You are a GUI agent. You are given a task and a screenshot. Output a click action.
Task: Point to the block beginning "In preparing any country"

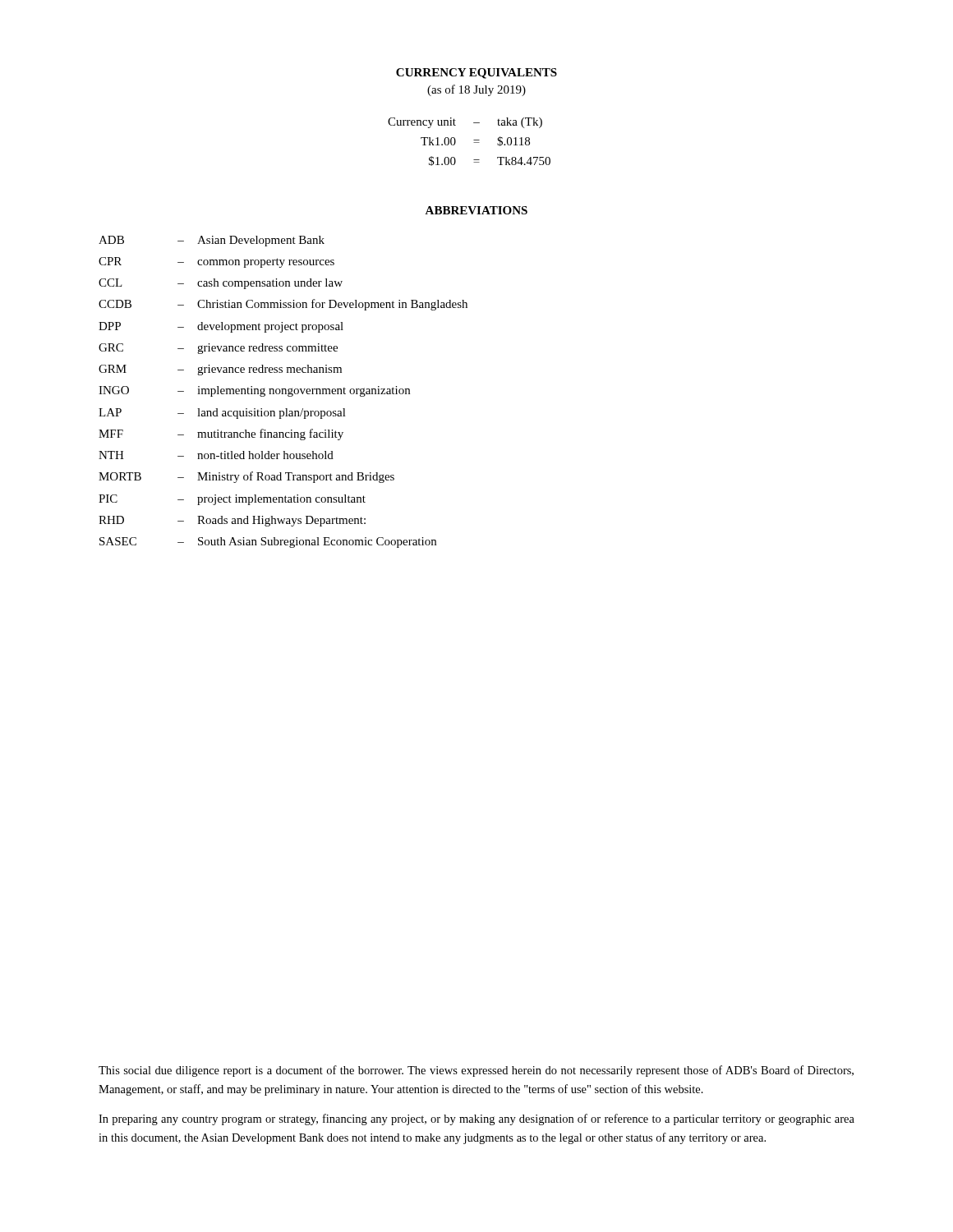click(476, 1128)
